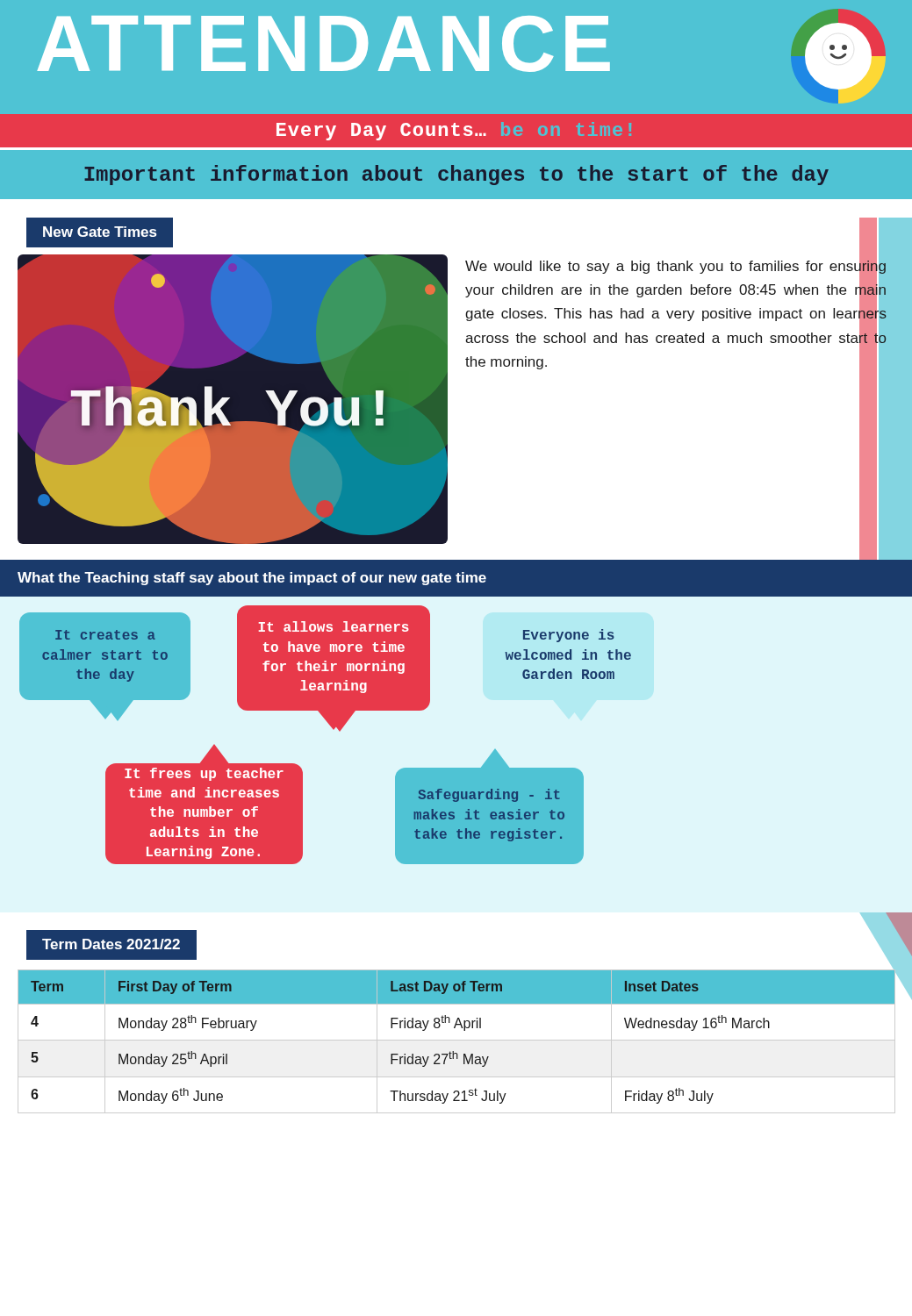Click on the table containing "Monday 28 th"
Viewport: 912px width, 1316px height.
click(456, 1041)
